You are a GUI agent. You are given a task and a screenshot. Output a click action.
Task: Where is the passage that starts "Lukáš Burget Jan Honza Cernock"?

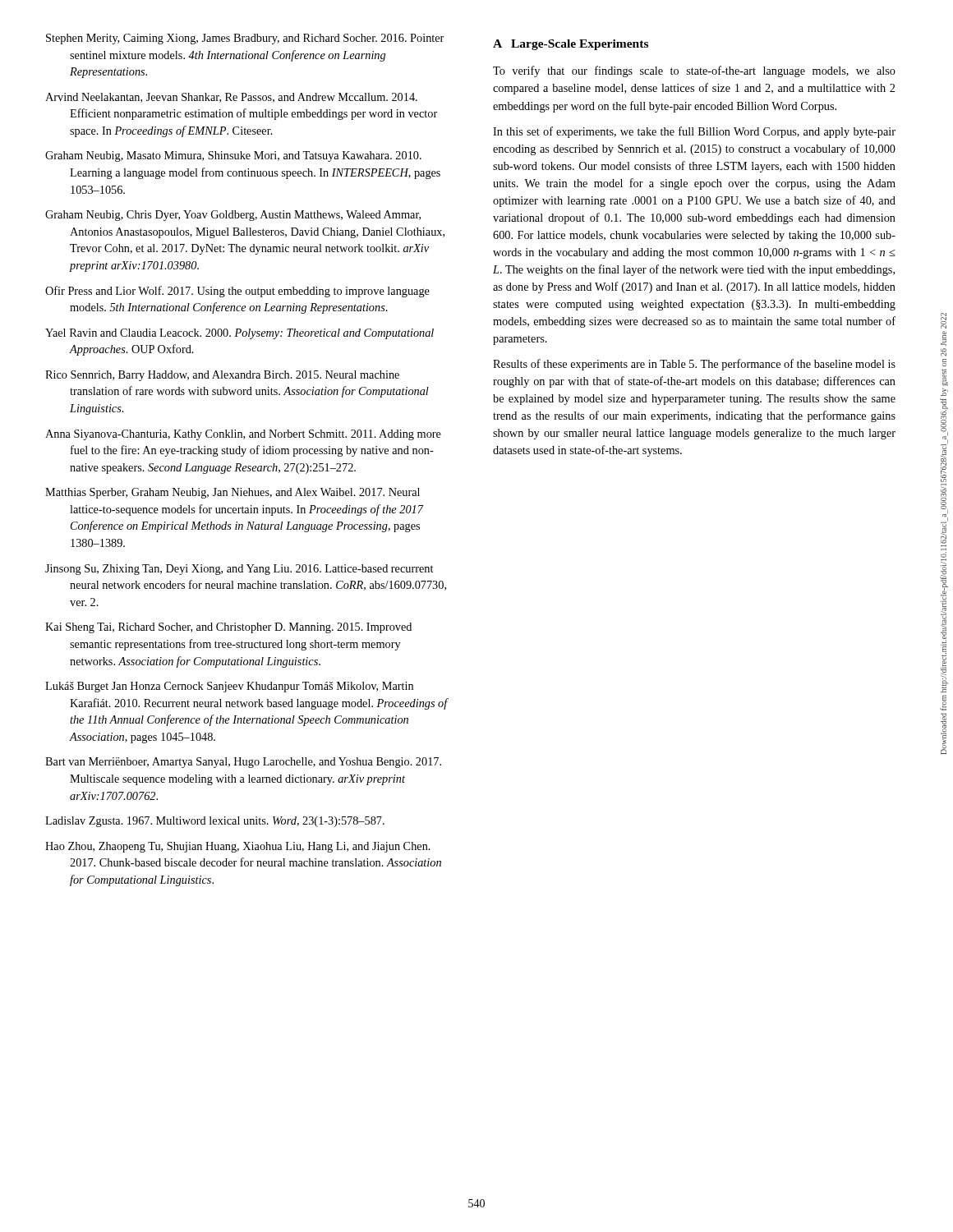[246, 711]
